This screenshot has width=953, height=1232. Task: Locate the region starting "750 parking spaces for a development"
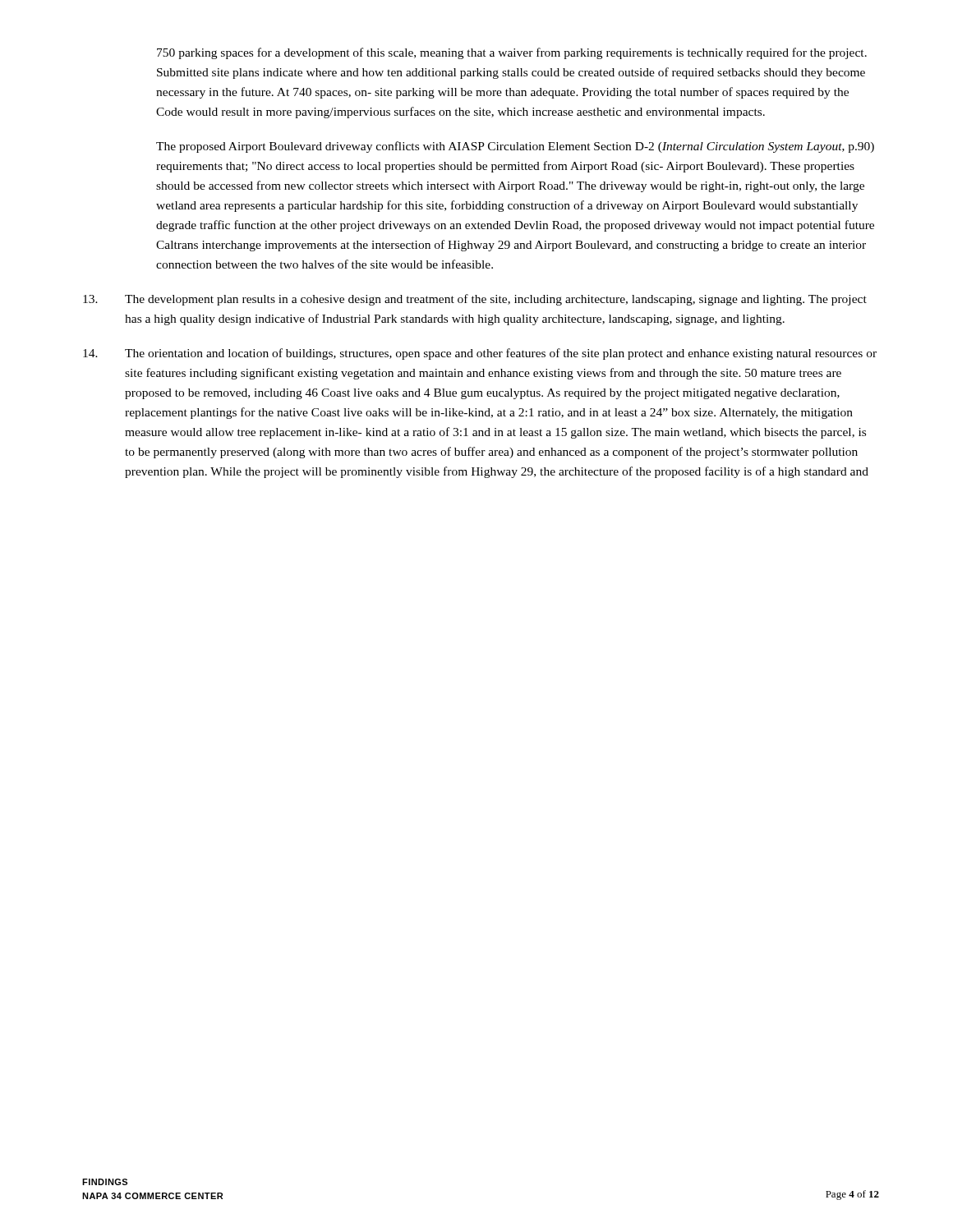pos(512,82)
